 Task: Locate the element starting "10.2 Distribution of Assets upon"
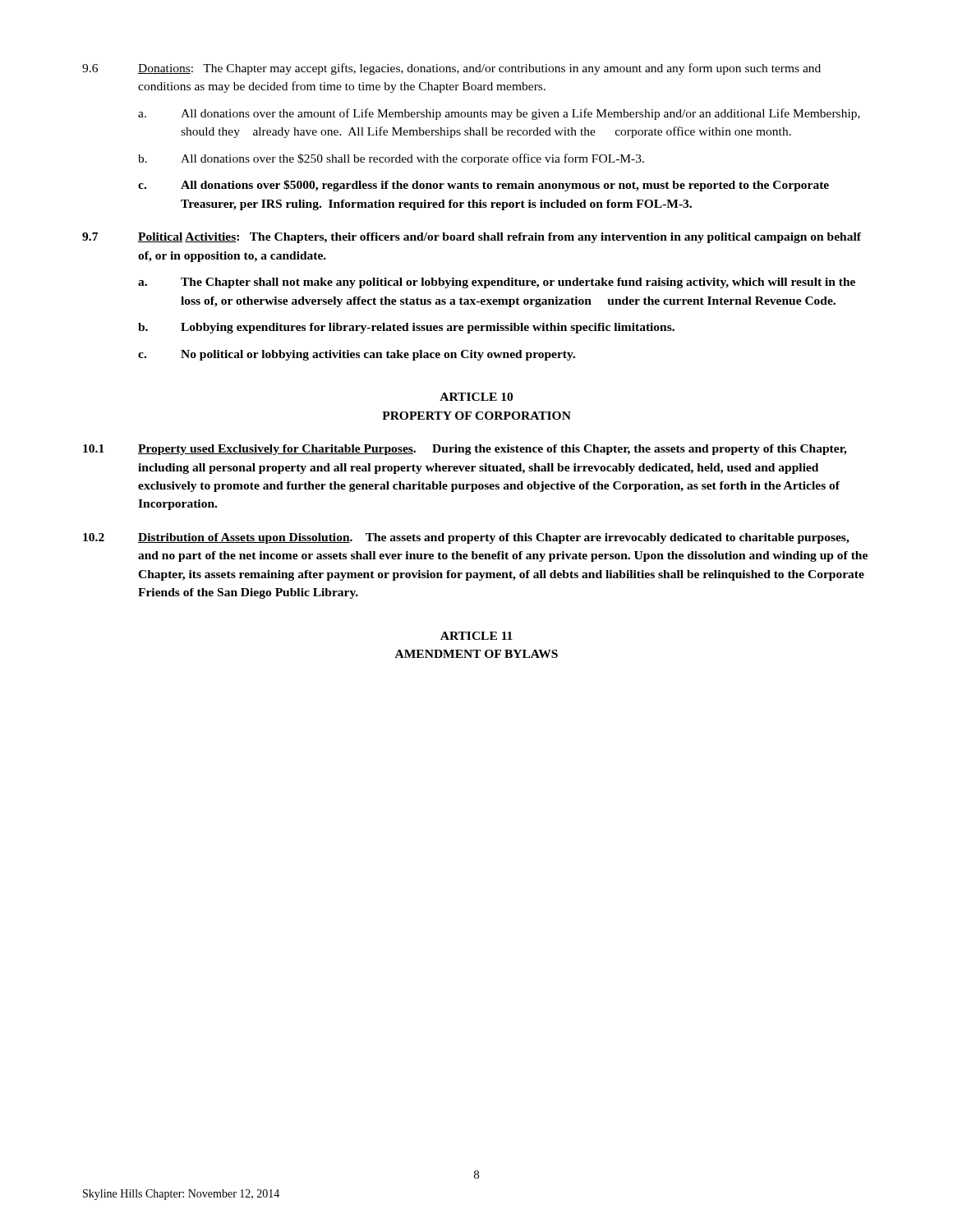coord(476,565)
